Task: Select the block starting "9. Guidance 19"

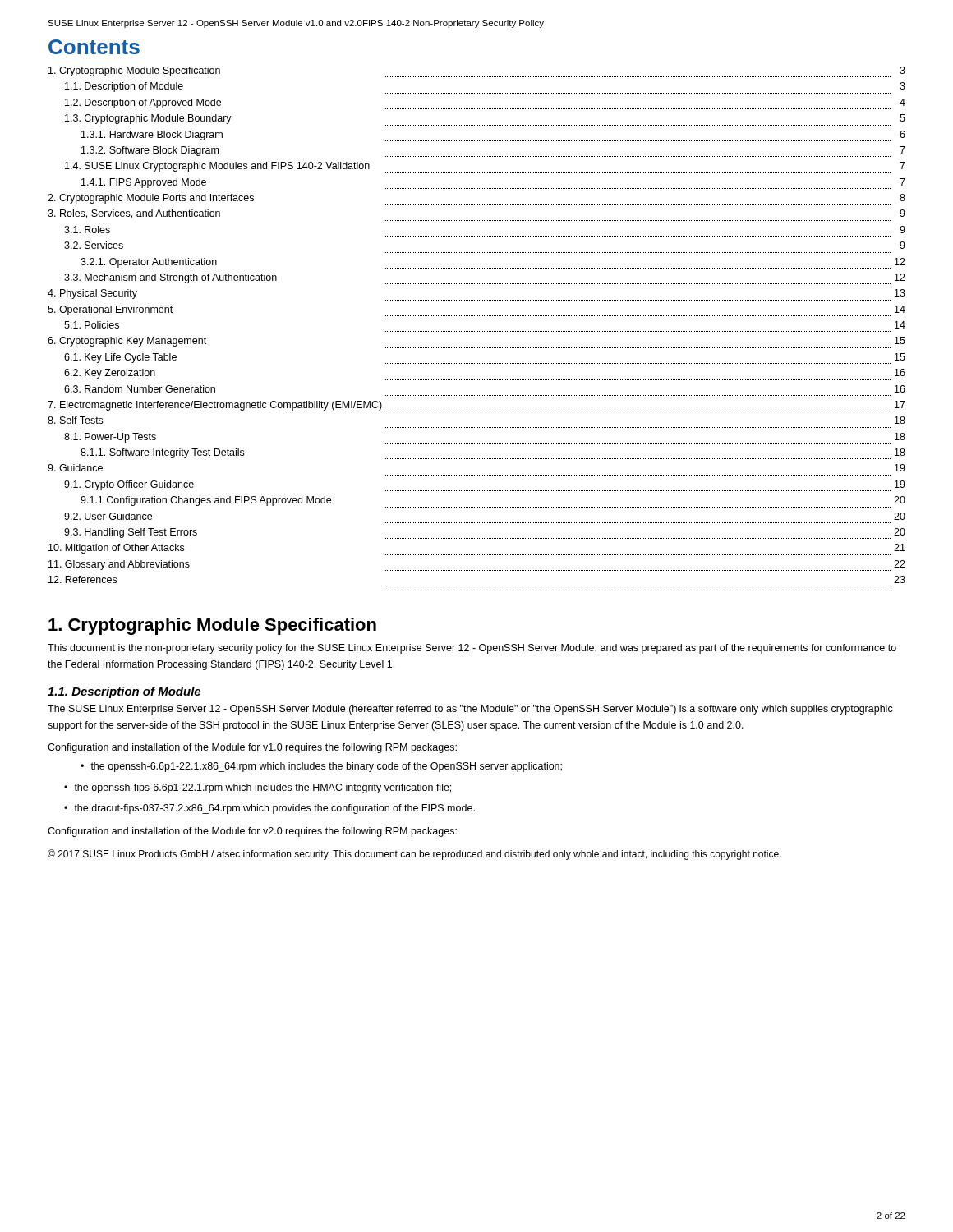Action: click(476, 469)
